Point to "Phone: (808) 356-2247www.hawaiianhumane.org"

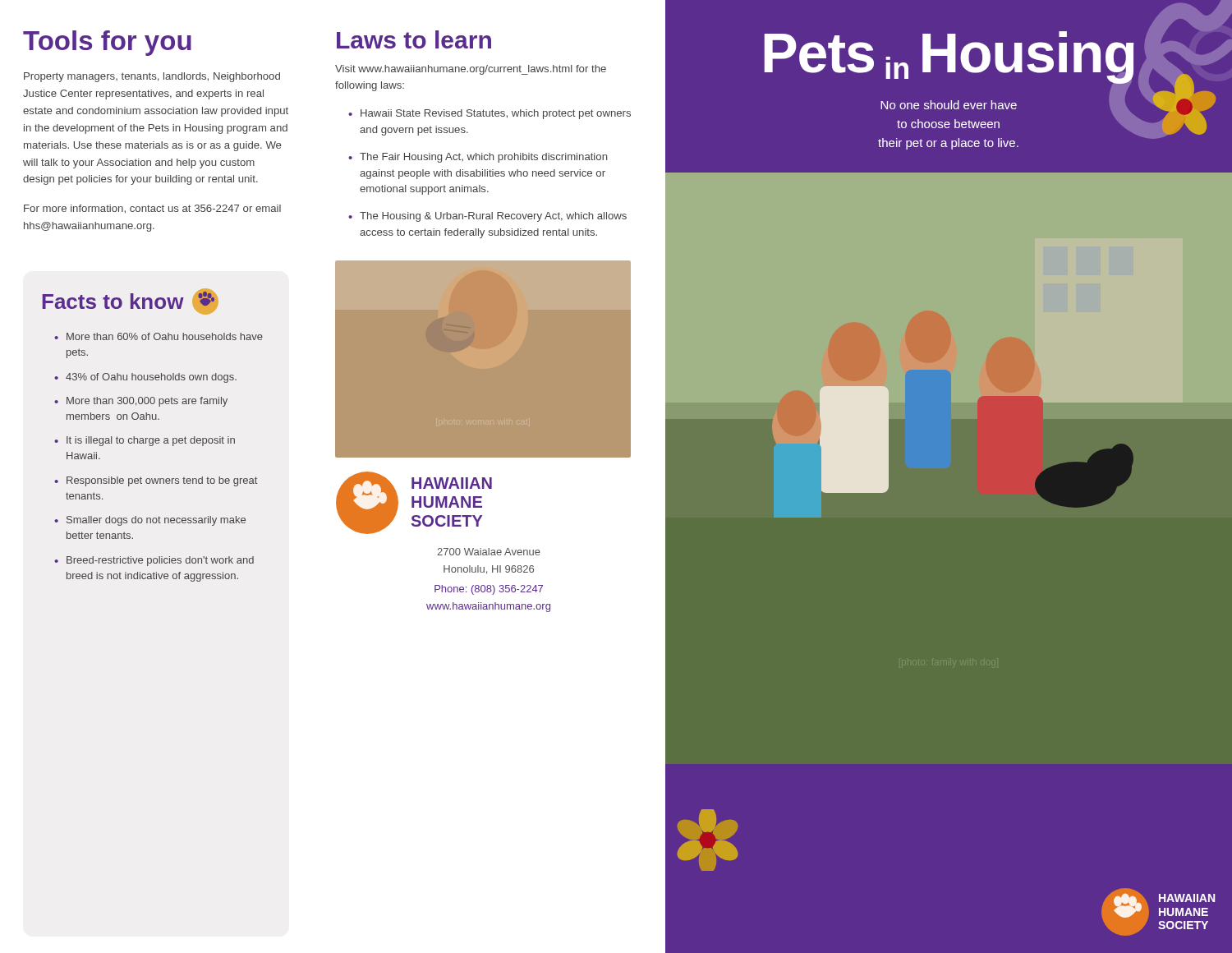[489, 597]
